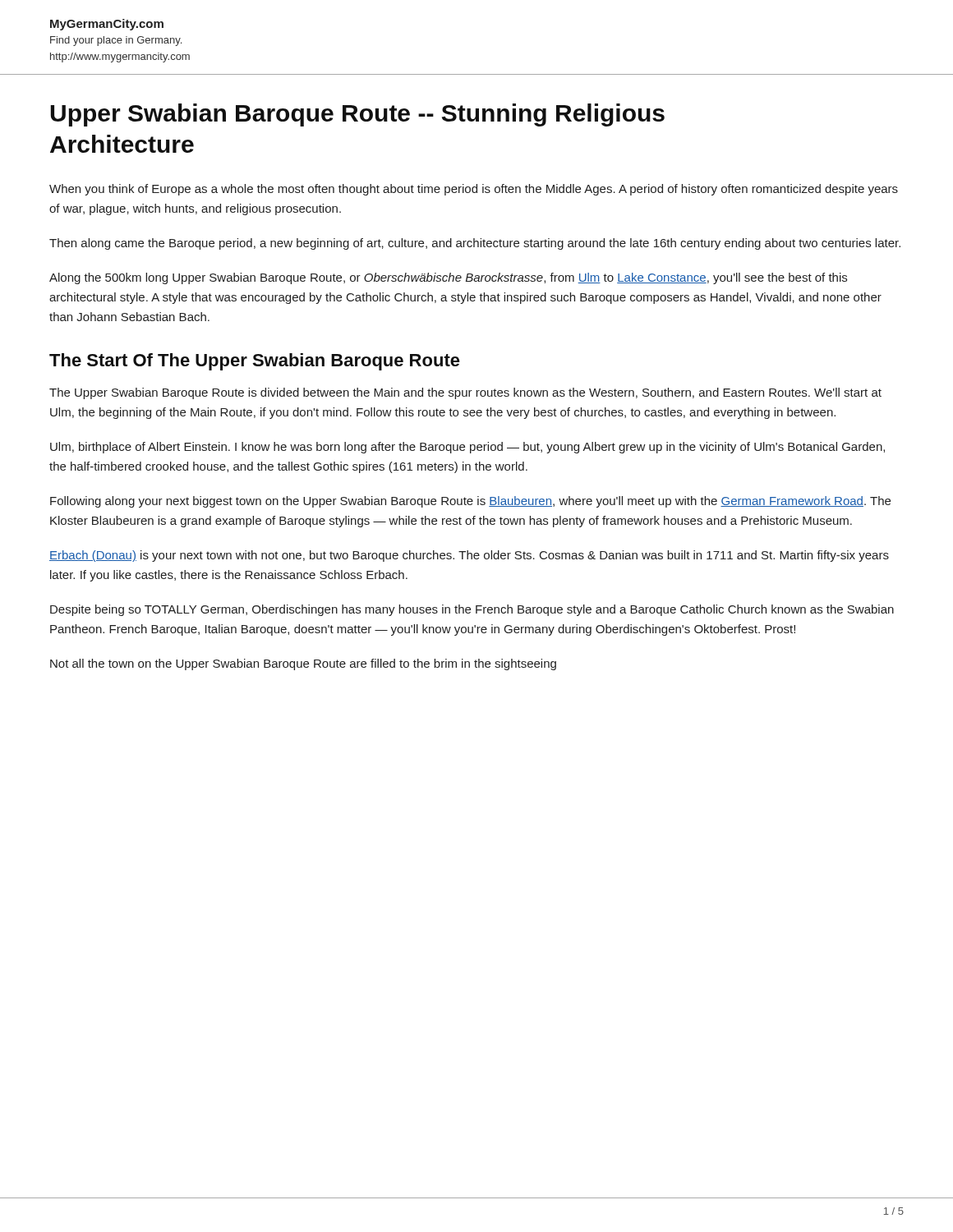
Task: Locate the block of text that opens with "Then along came the"
Action: (x=476, y=243)
